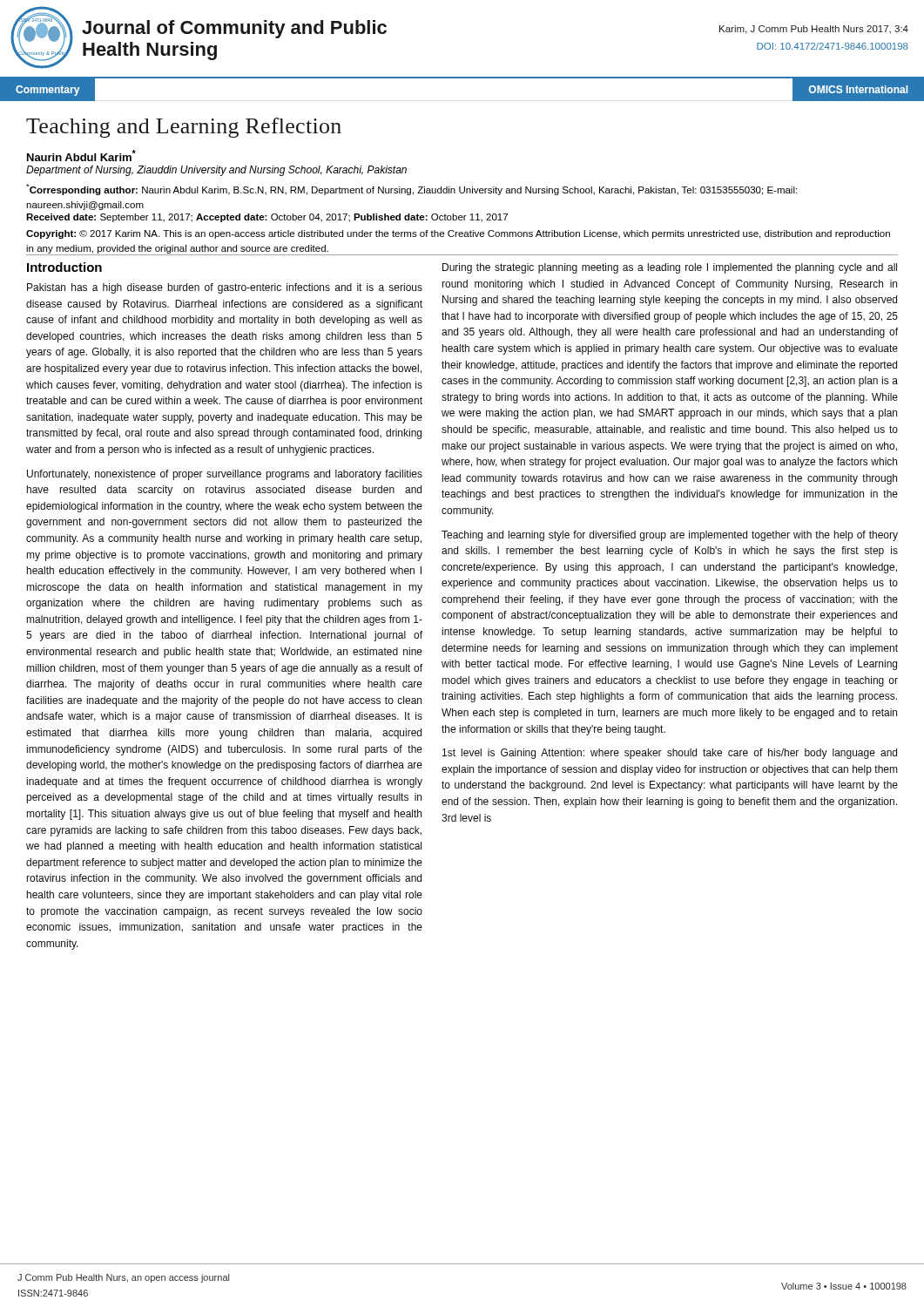Find the text block that reads "Teaching and learning style for diversified"
Image resolution: width=924 pixels, height=1307 pixels.
click(670, 632)
